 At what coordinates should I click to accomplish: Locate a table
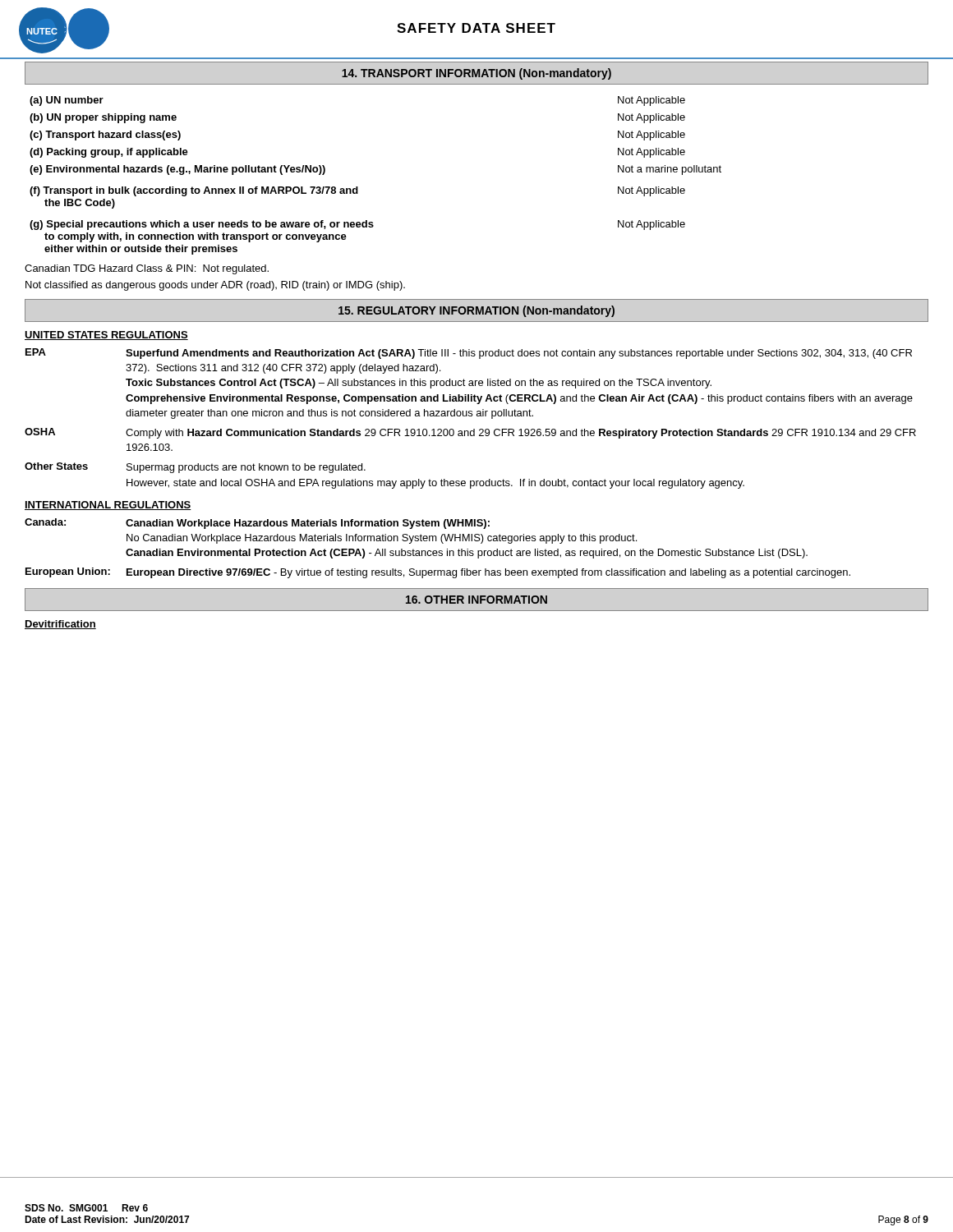pos(476,174)
